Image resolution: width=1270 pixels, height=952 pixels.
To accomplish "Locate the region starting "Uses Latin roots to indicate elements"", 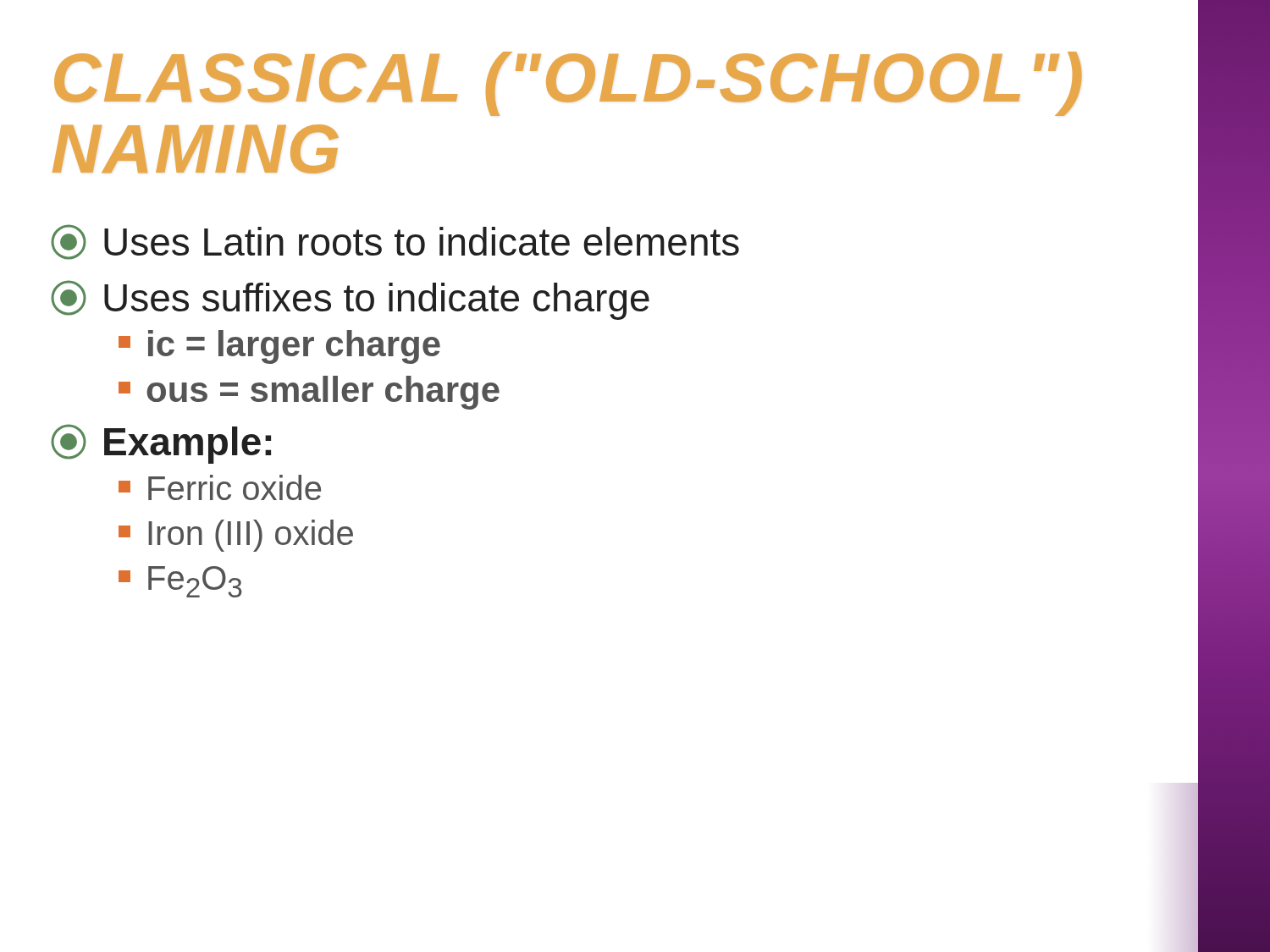I will [x=396, y=242].
